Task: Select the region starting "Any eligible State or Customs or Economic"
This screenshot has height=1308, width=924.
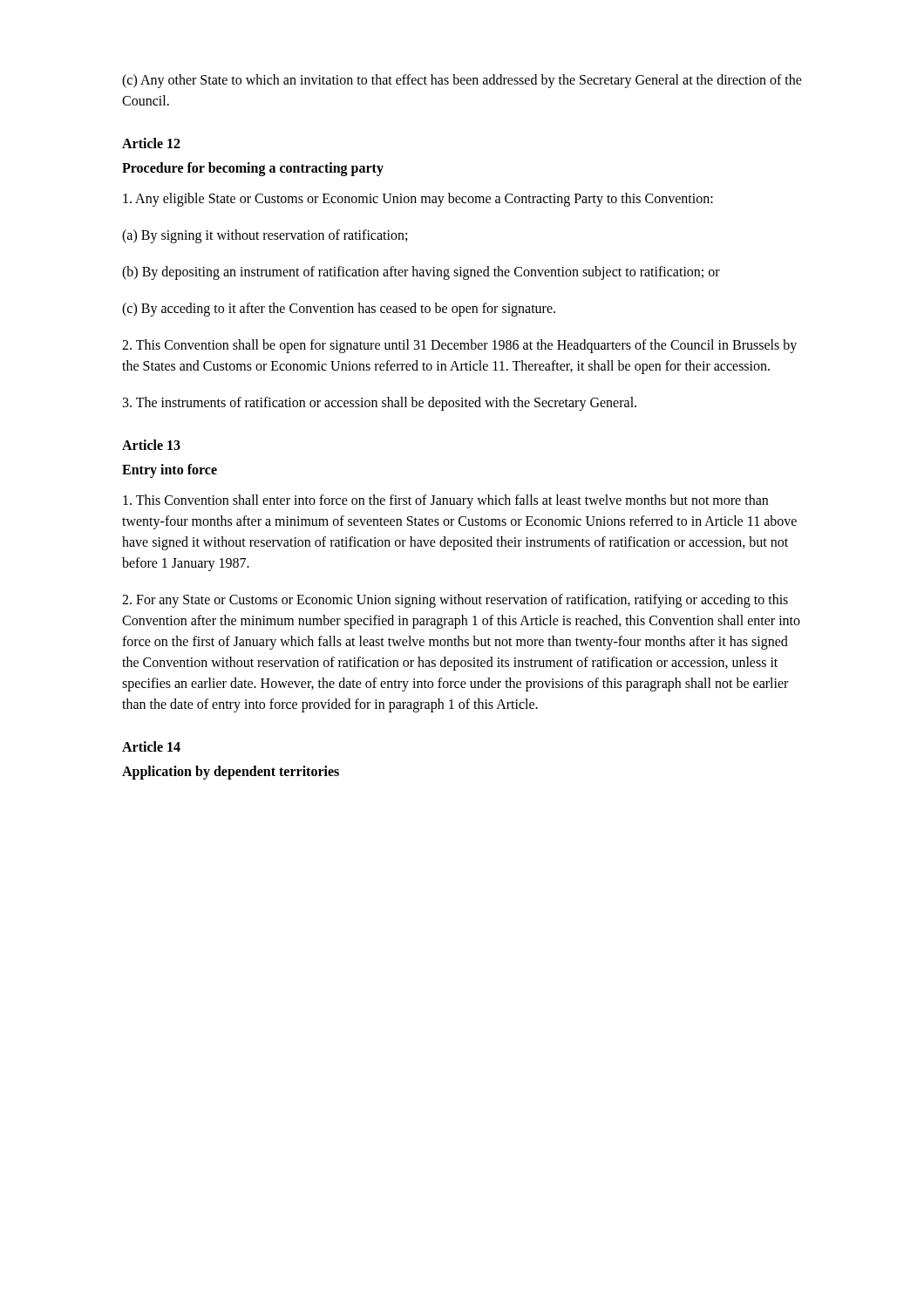Action: (x=418, y=198)
